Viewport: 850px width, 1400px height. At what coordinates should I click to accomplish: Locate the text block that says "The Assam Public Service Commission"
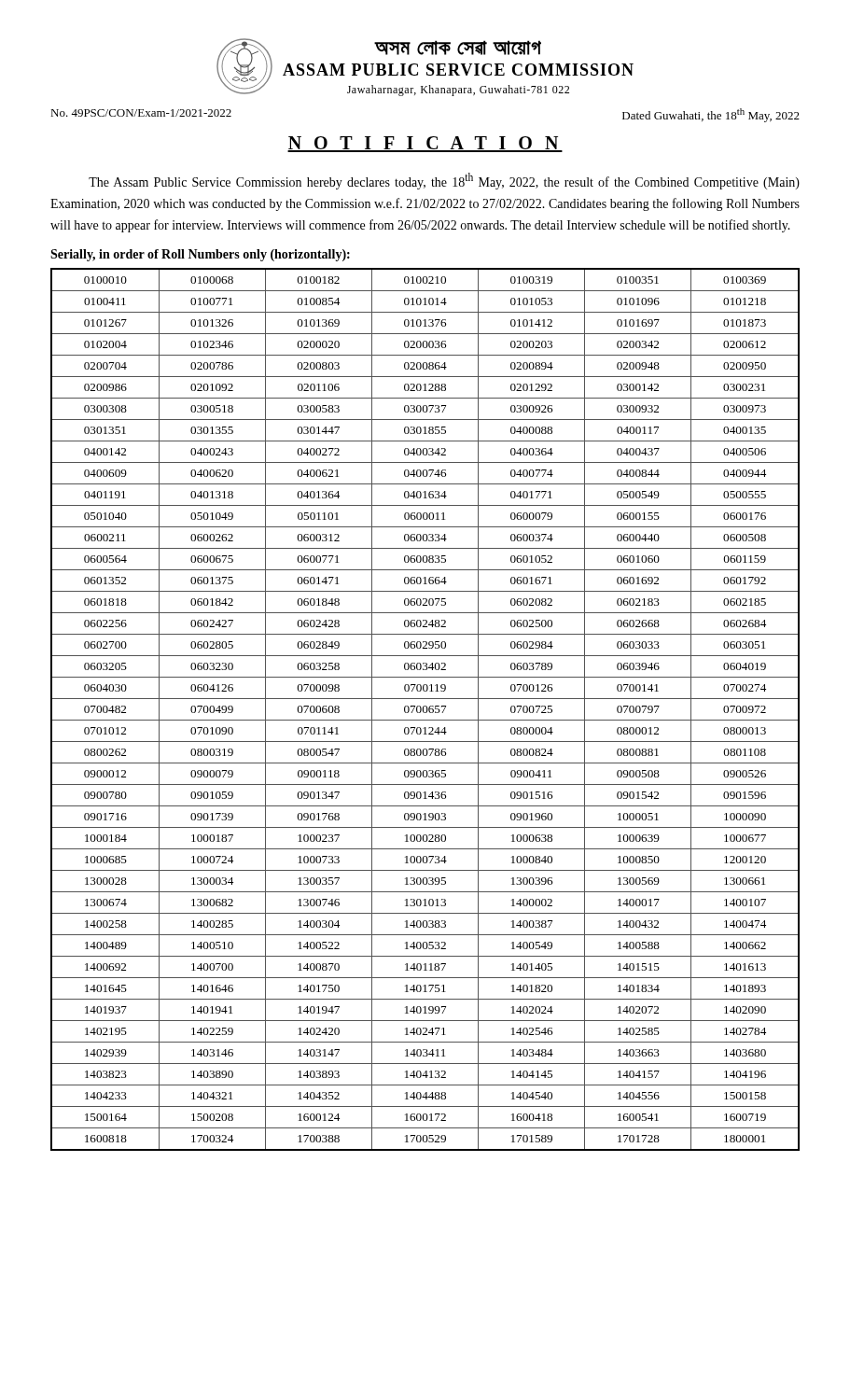tap(425, 202)
